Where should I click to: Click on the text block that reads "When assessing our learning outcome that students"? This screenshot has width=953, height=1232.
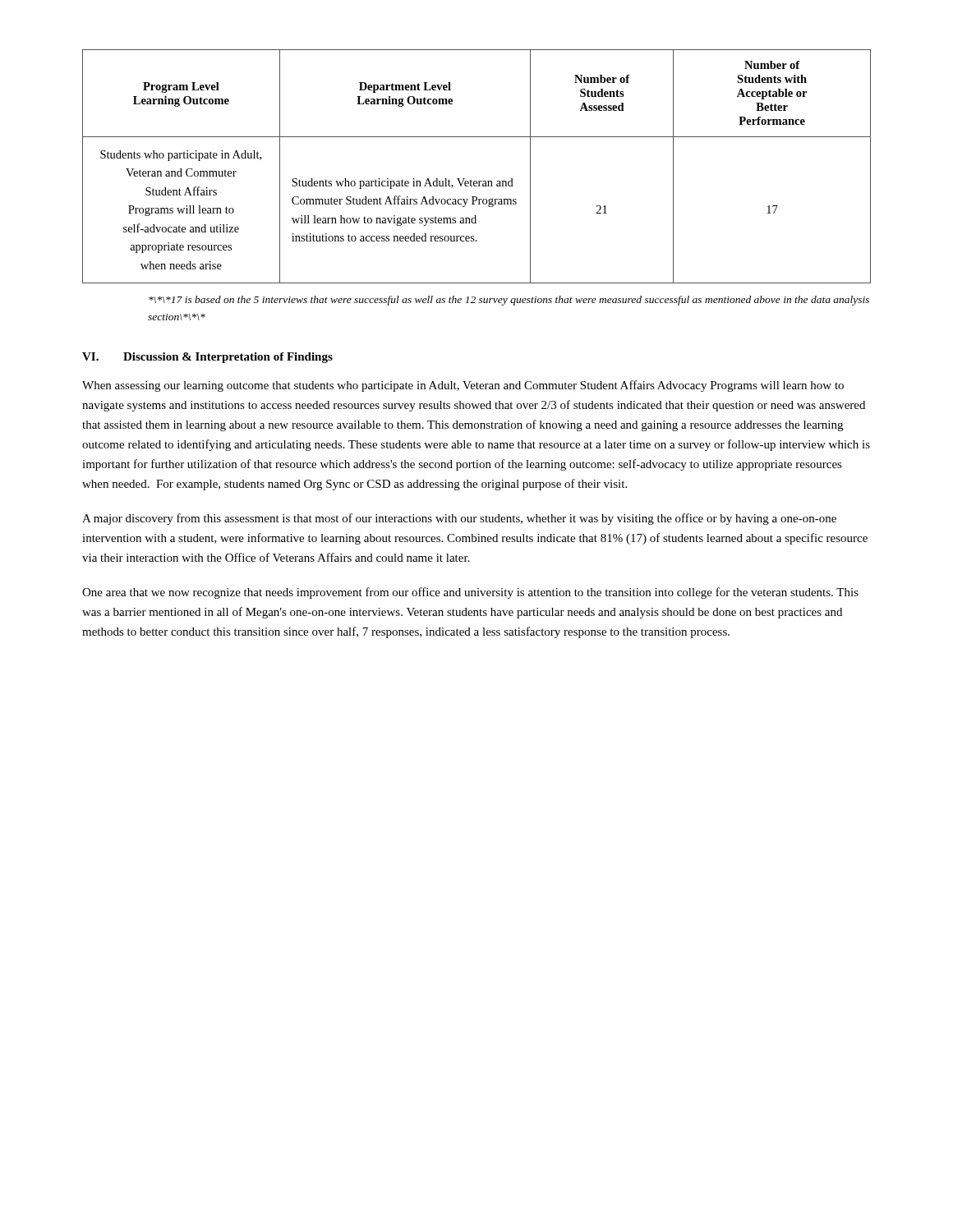click(476, 434)
